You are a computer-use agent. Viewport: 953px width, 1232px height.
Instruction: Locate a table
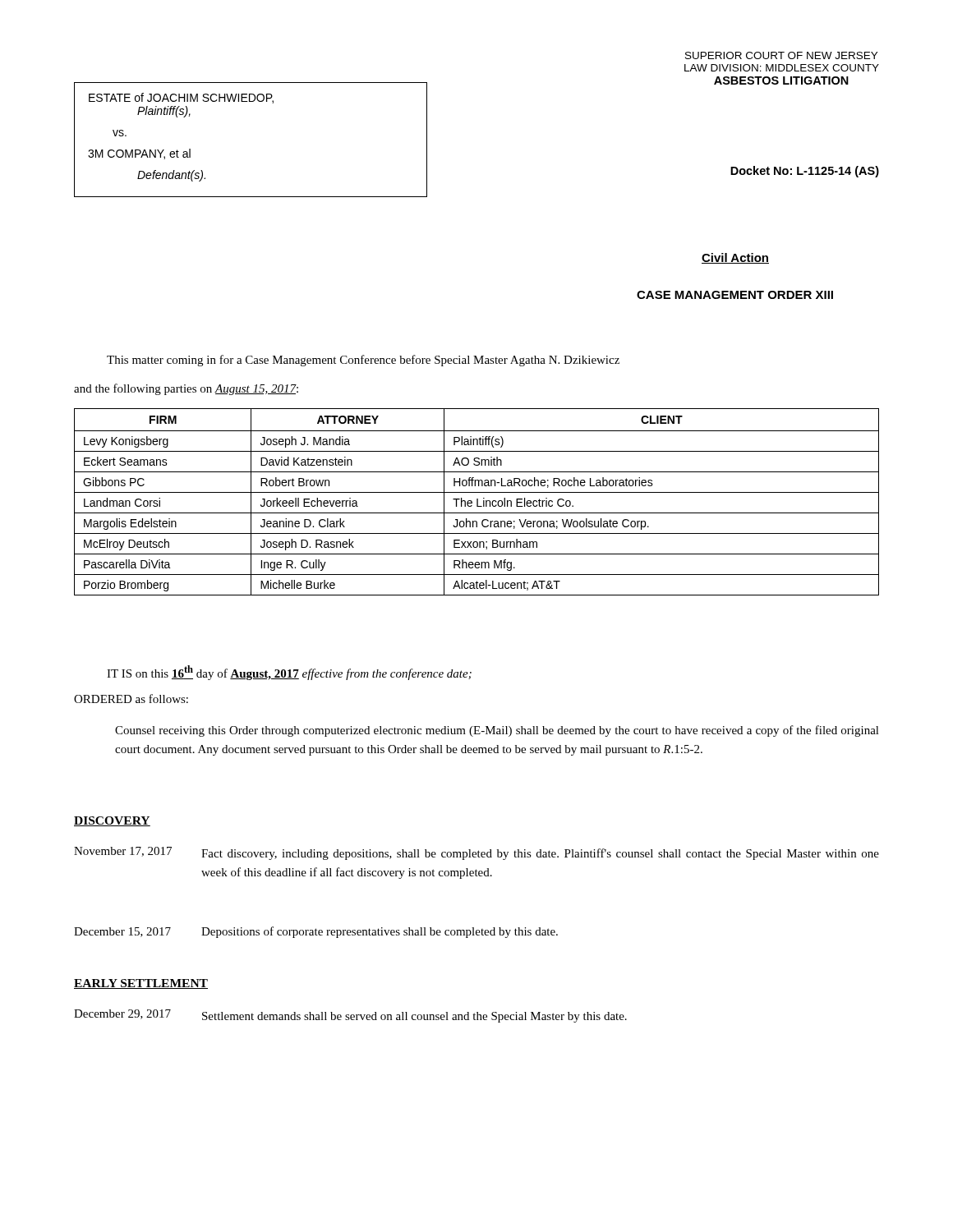tap(476, 502)
